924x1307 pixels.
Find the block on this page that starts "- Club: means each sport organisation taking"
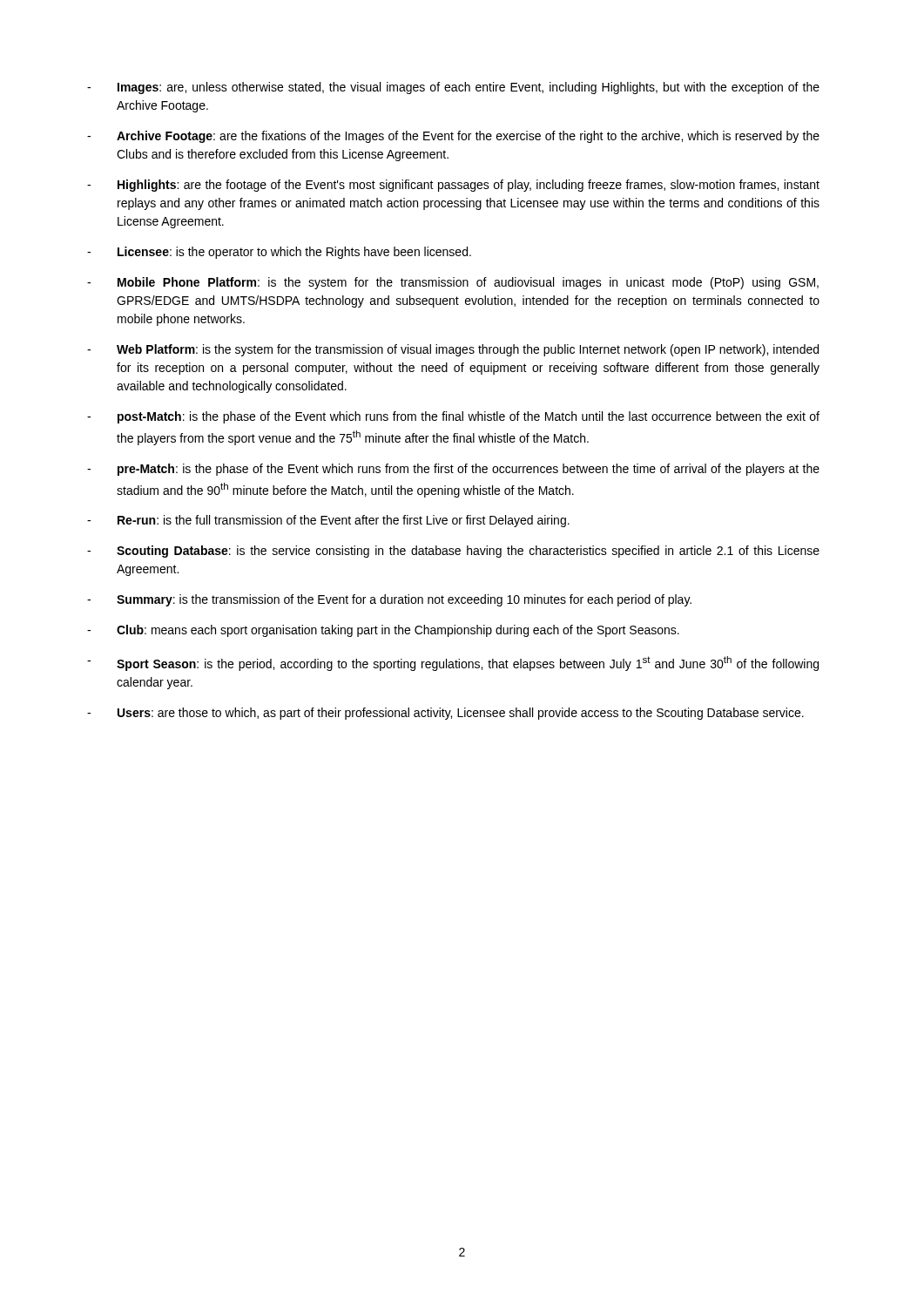click(453, 631)
